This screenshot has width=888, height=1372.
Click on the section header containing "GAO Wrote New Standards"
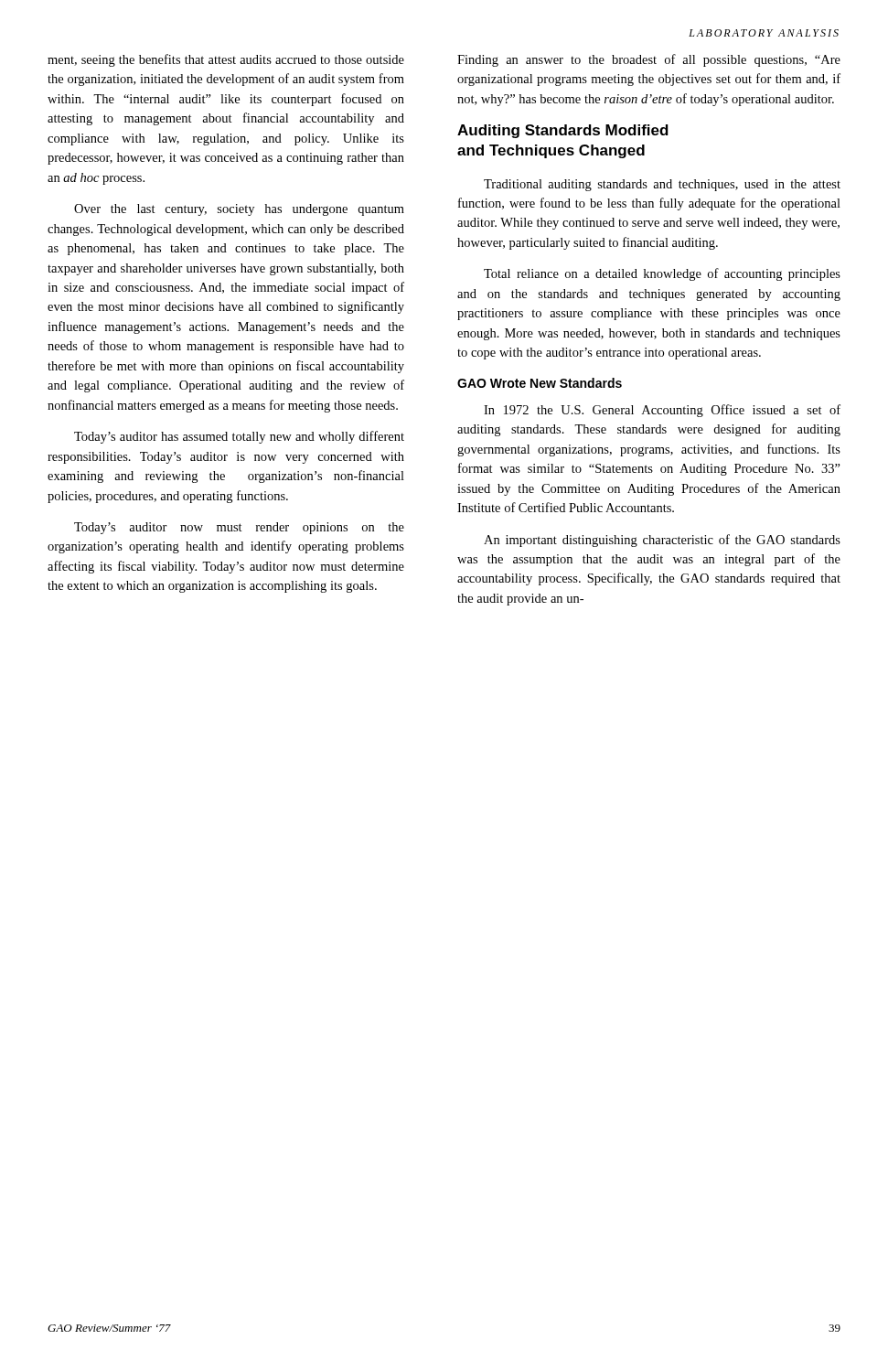coord(540,383)
